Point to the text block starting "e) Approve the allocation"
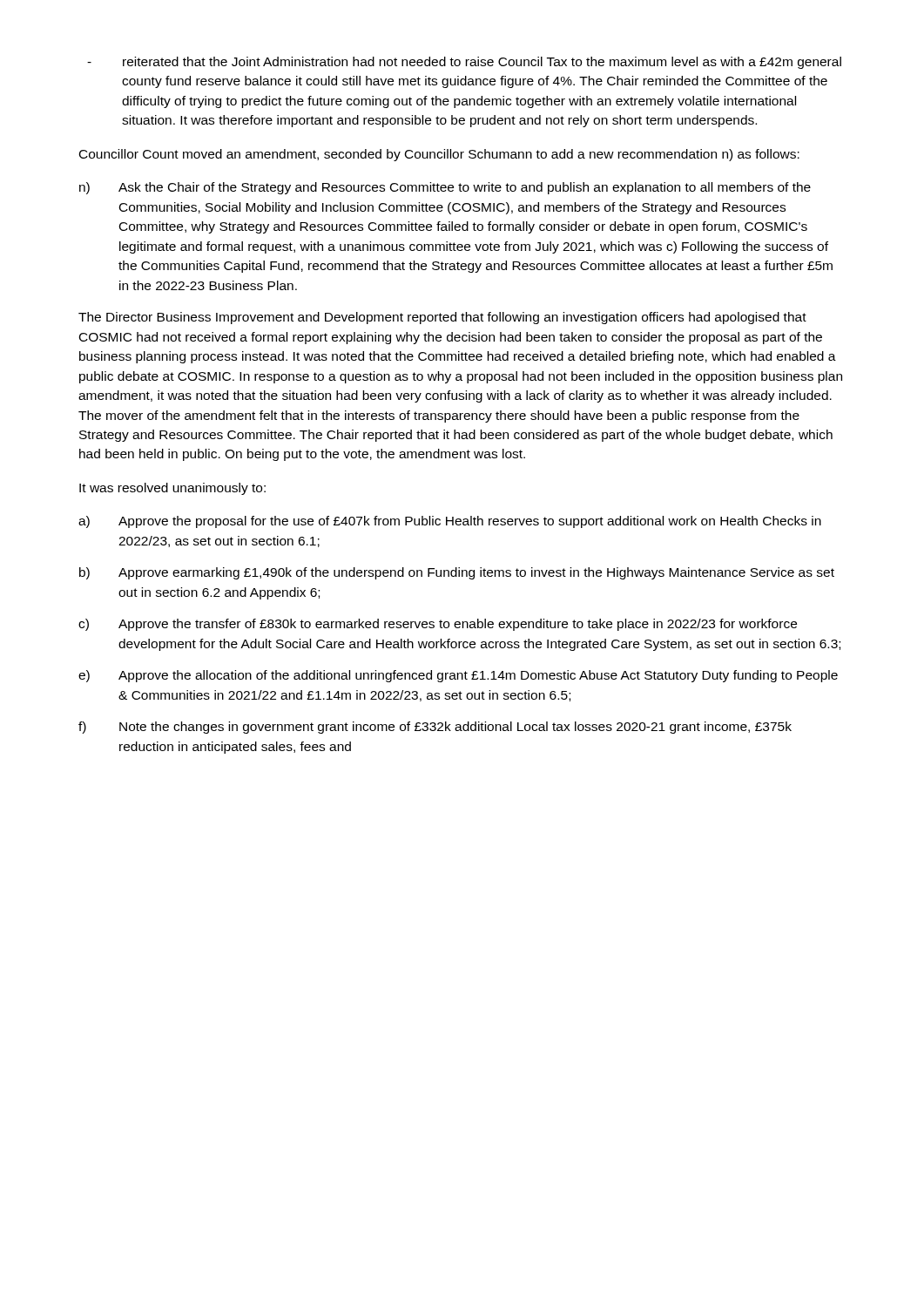 (462, 685)
